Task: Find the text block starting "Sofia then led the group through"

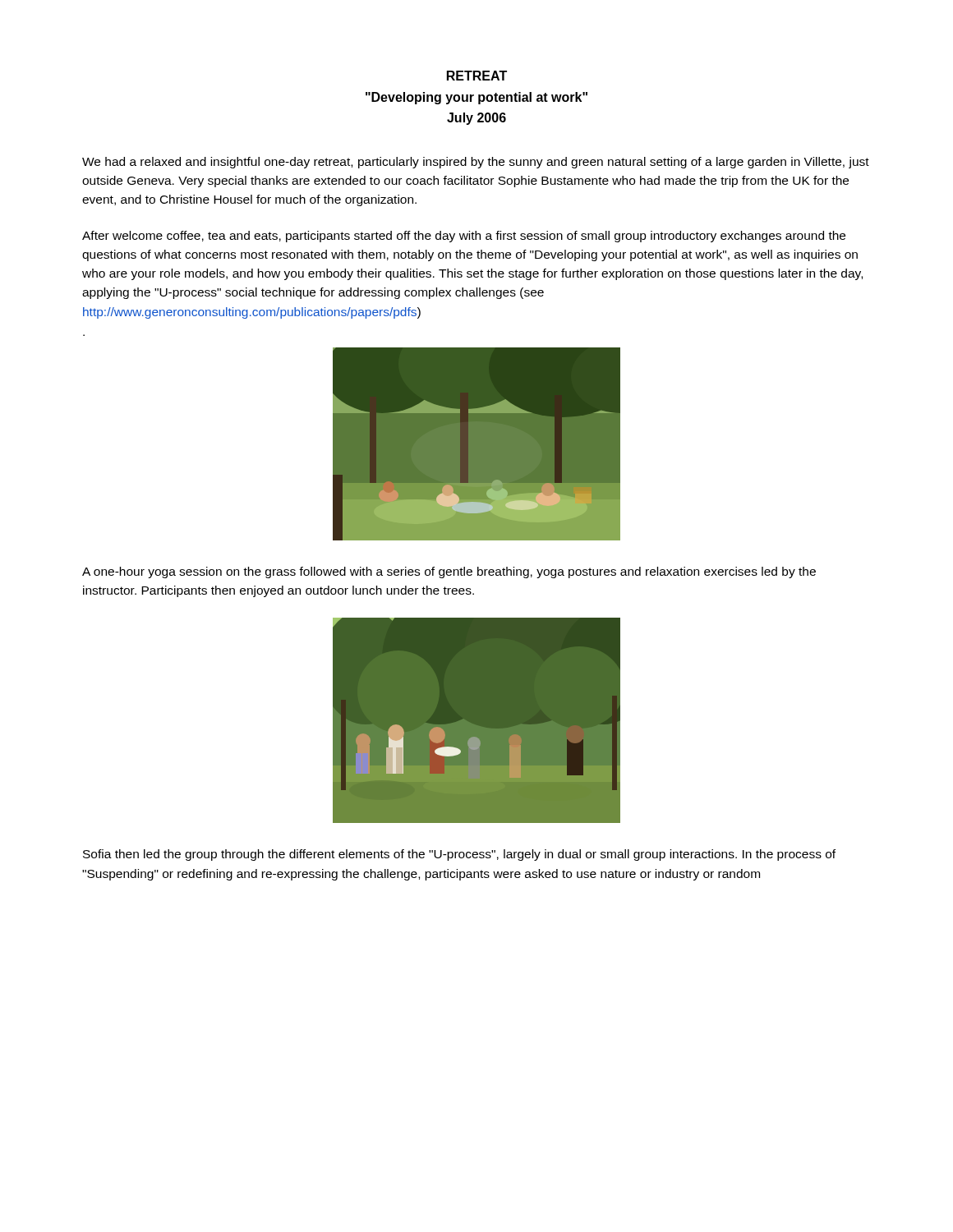Action: [x=459, y=864]
